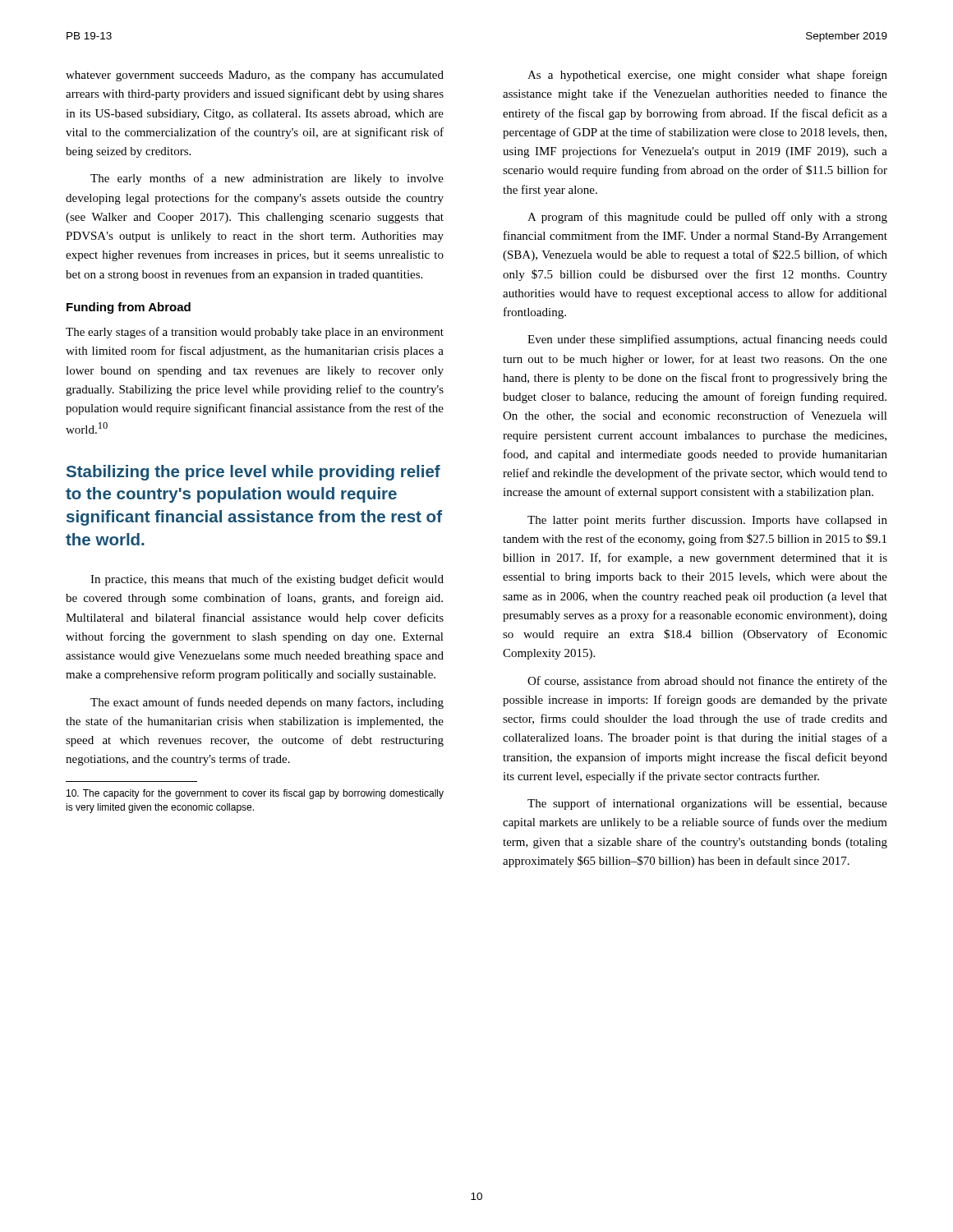Click on the section header that reads "Funding from Abroad"
The image size is (953, 1232).
[x=129, y=308]
